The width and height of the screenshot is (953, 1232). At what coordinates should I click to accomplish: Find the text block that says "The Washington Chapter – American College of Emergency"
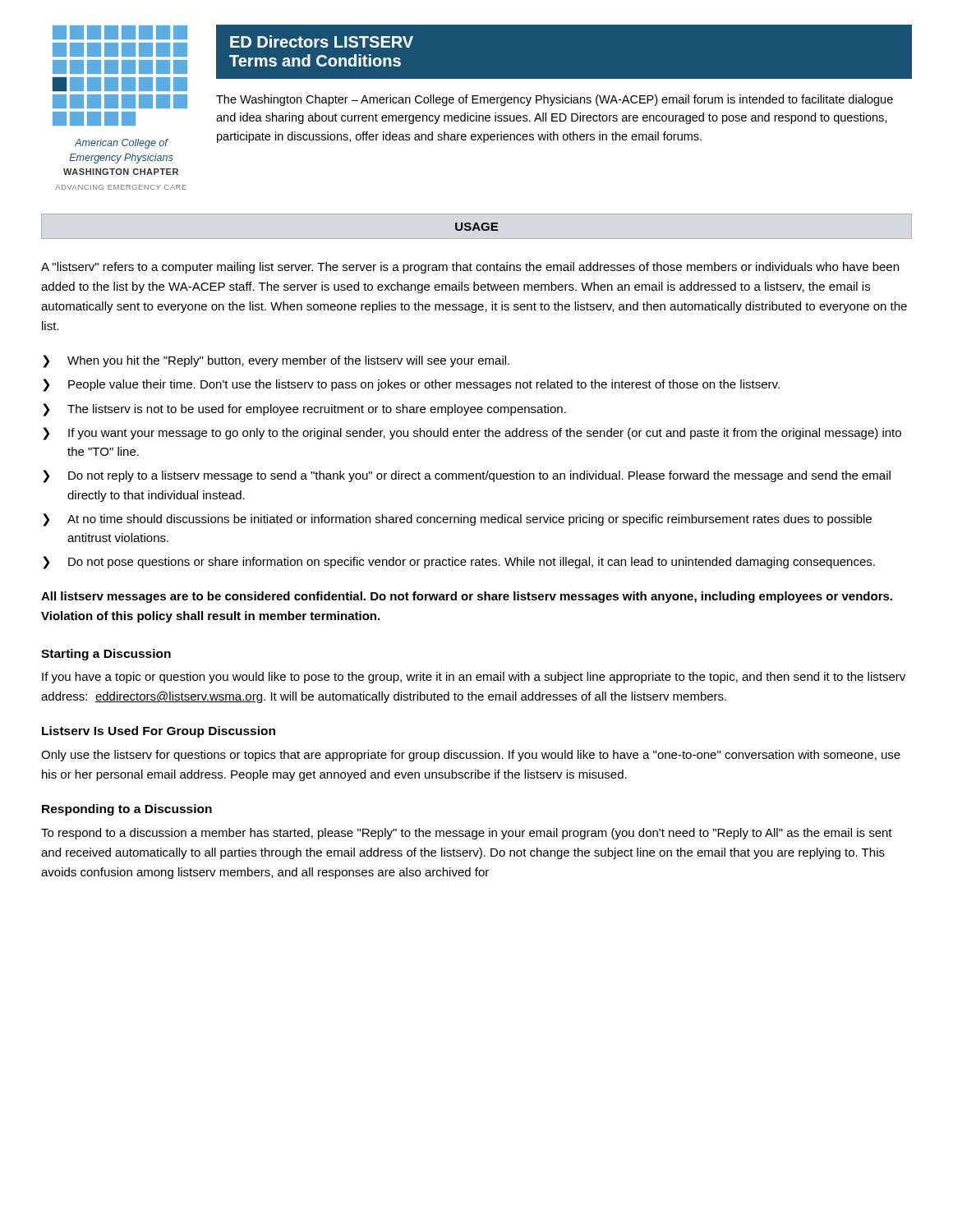555,118
